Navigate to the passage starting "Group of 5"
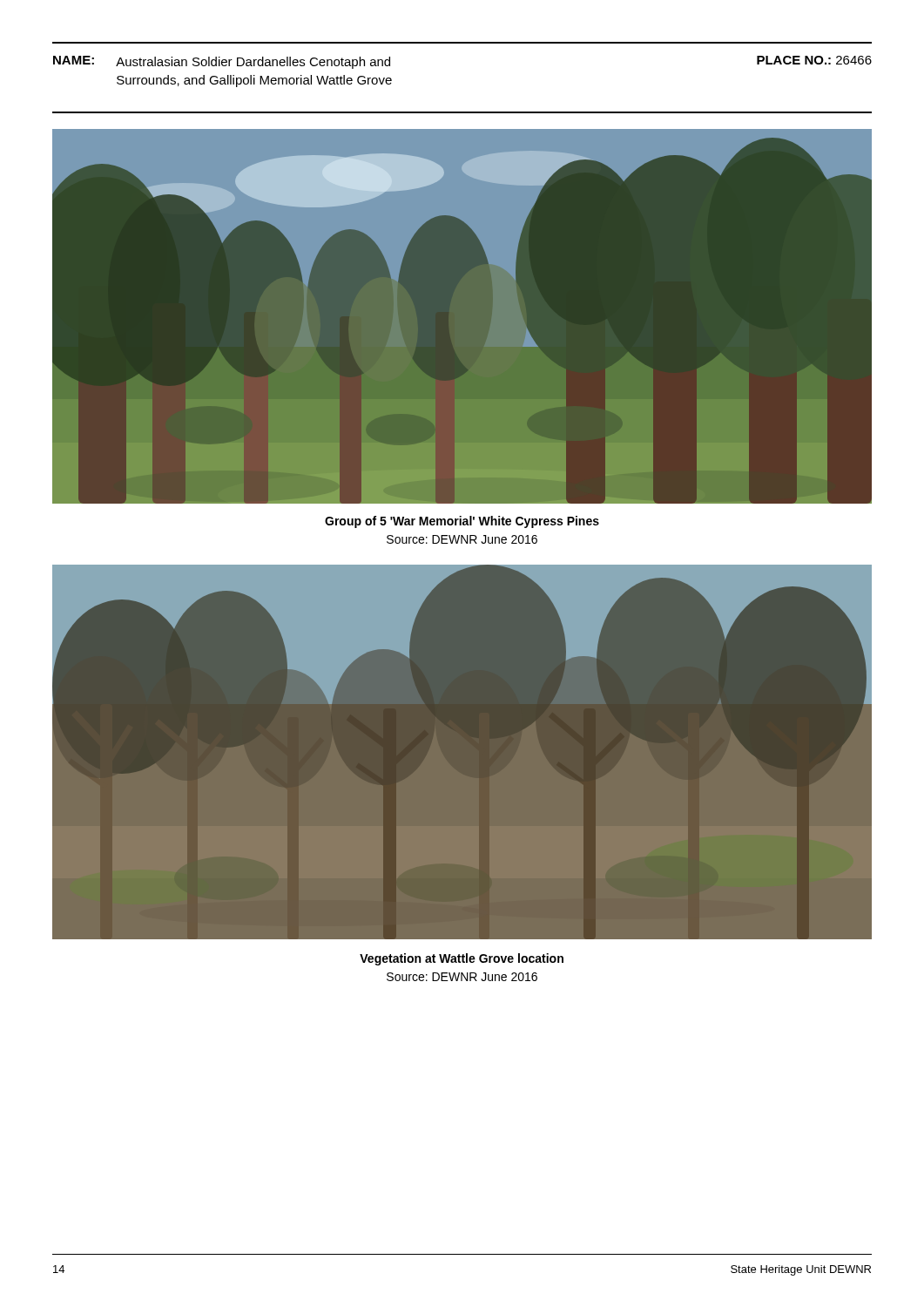This screenshot has height=1307, width=924. pyautogui.click(x=462, y=530)
